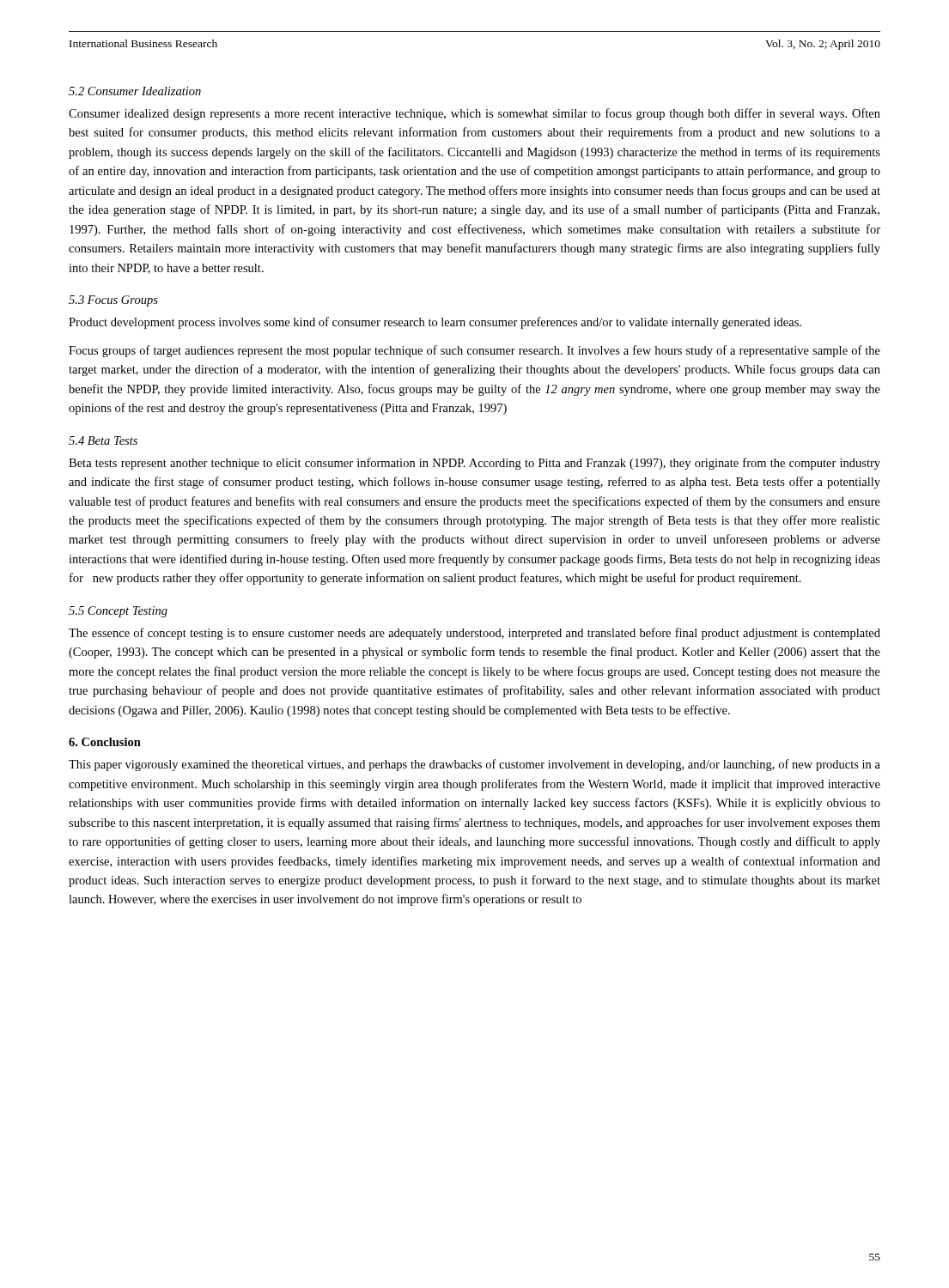This screenshot has height=1288, width=949.
Task: Click on the text block that reads "The essence of concept testing"
Action: [474, 671]
